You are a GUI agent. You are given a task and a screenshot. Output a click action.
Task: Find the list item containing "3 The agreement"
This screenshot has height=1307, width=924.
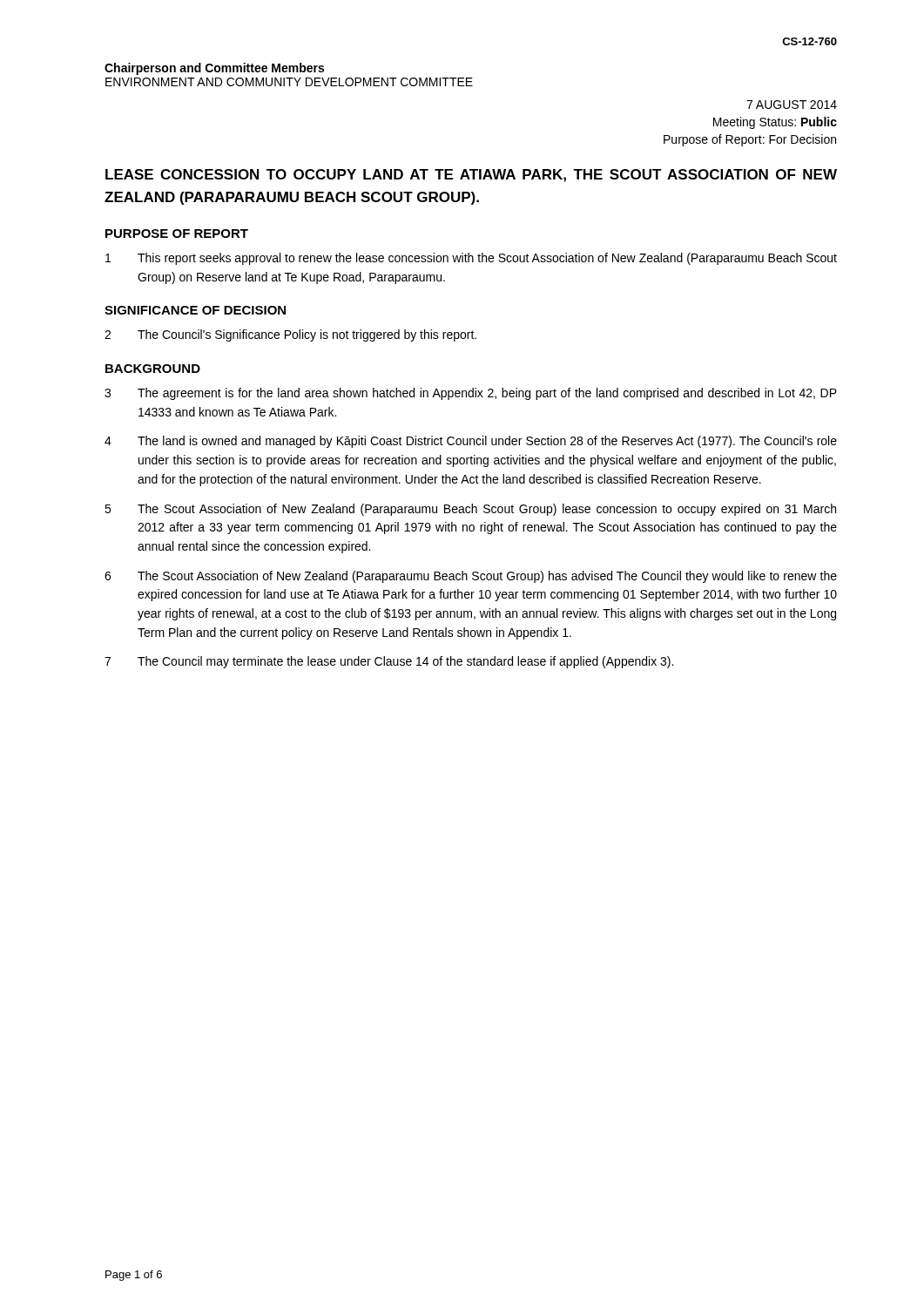[471, 403]
